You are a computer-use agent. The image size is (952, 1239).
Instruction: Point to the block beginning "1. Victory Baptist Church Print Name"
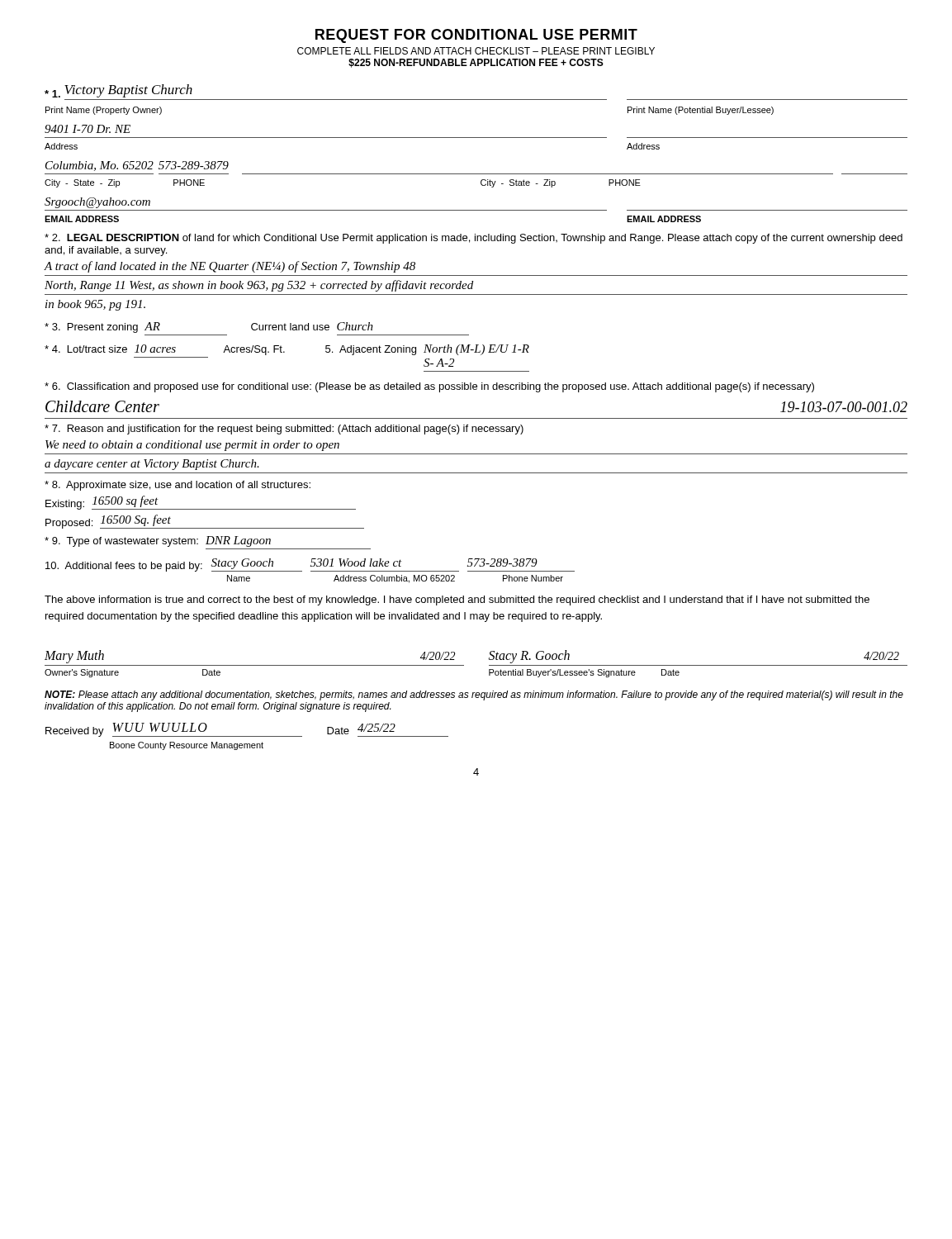point(118,91)
